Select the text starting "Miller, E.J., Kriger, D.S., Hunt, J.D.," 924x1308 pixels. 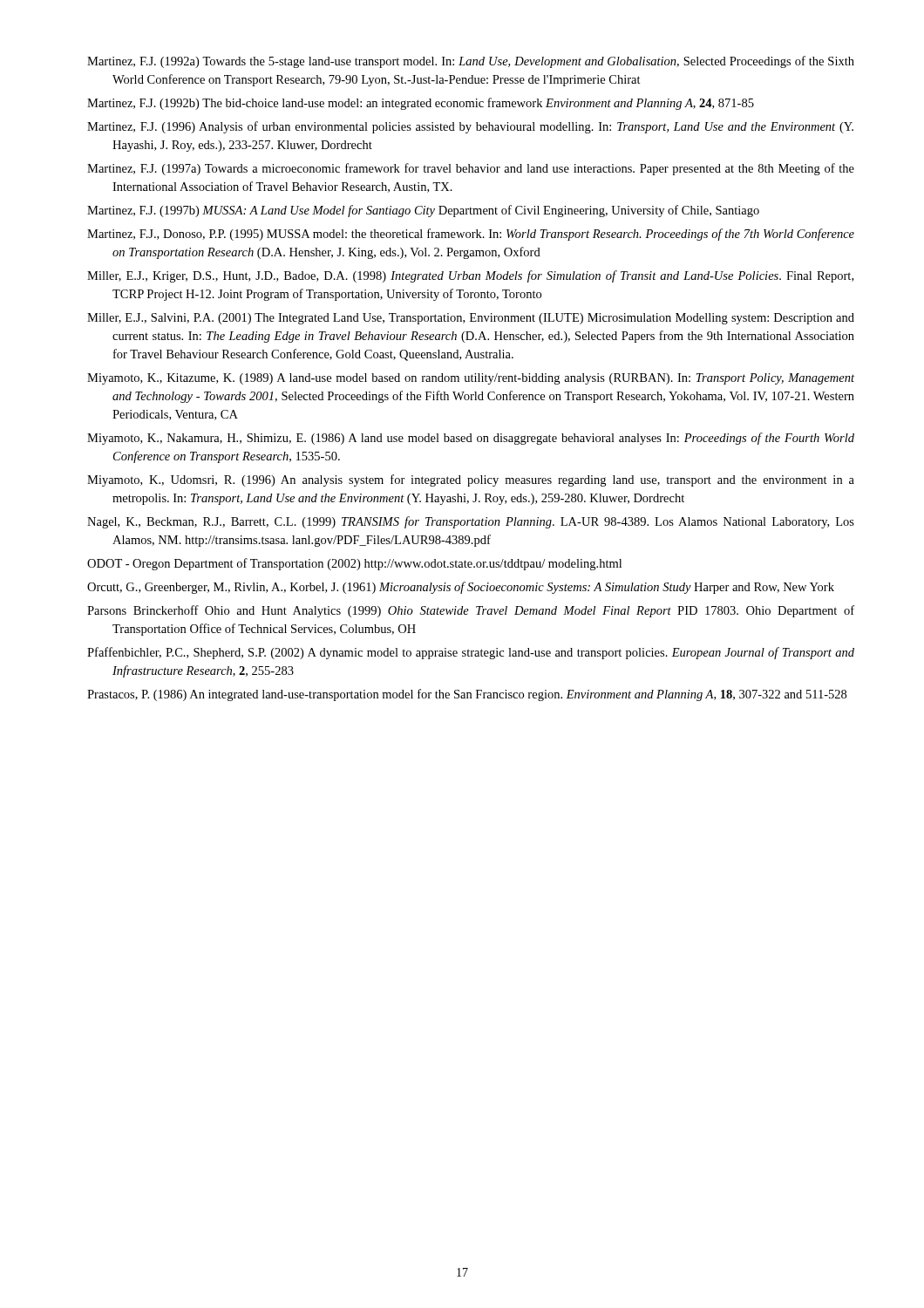pos(471,285)
